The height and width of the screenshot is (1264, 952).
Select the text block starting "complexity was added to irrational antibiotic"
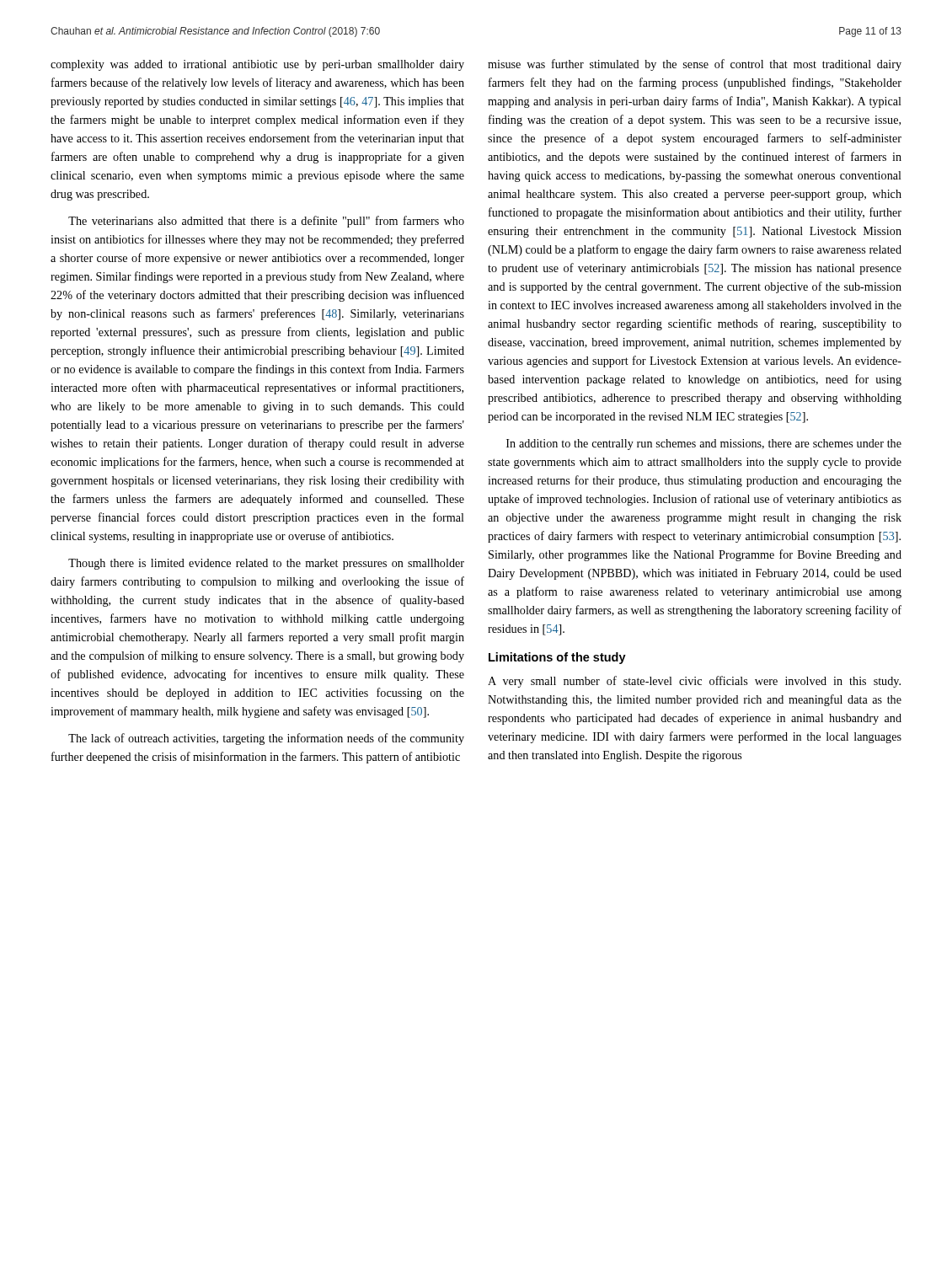coord(257,129)
